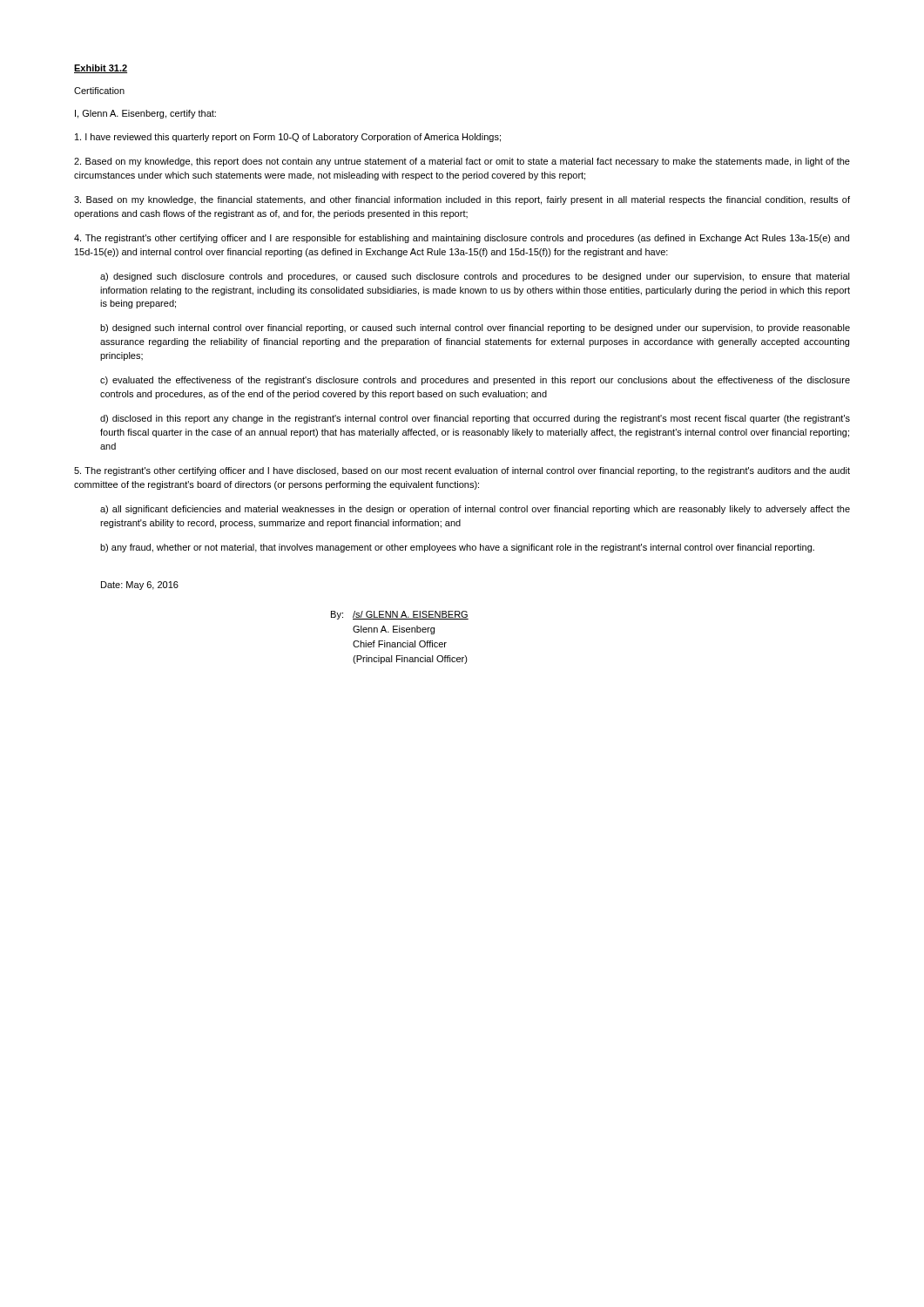Locate the block of text that opens with "b) designed such internal control over"
Screen dimensions: 1307x924
pos(475,342)
